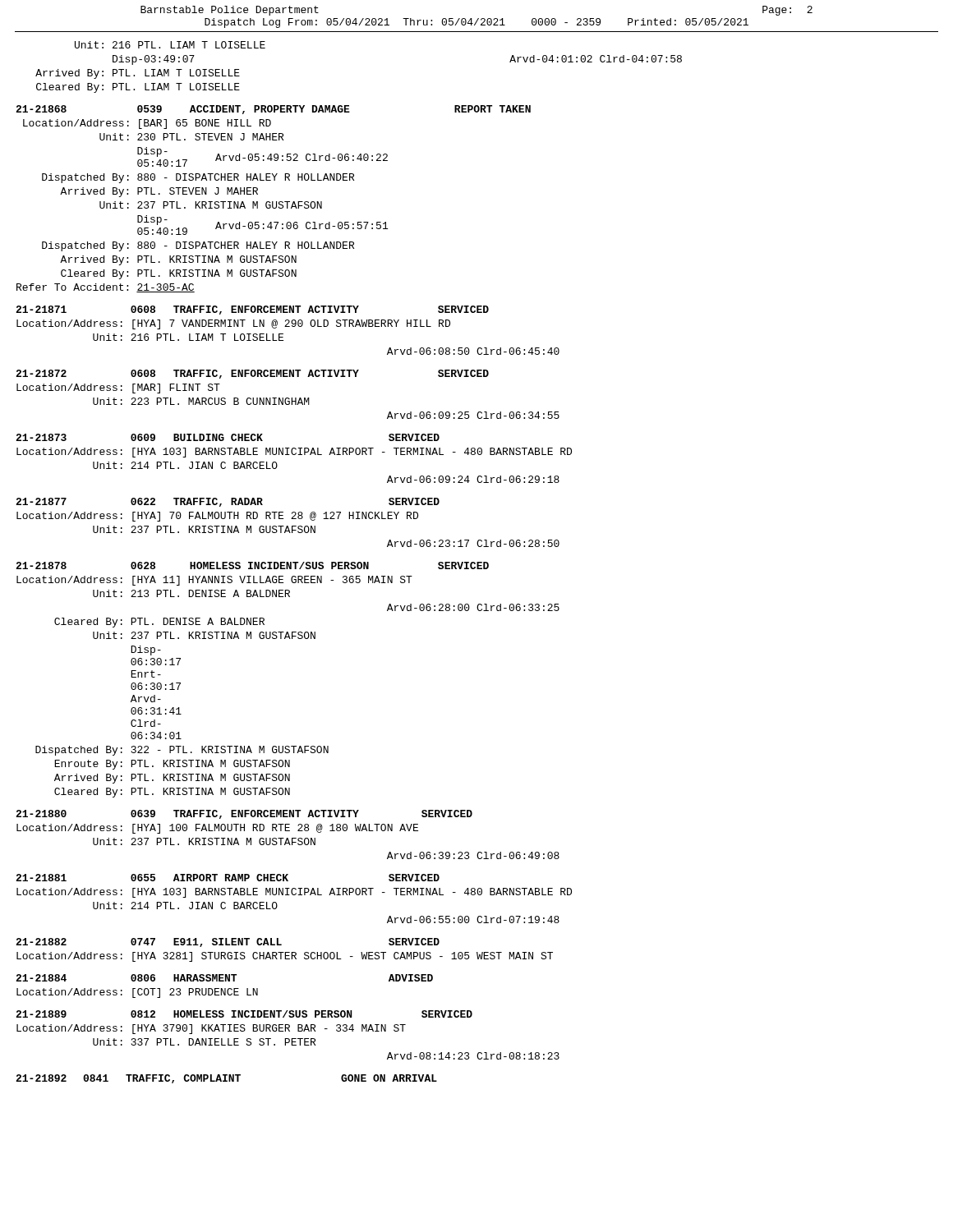The width and height of the screenshot is (953, 1232).
Task: Select the block starting "21-21892 0841 TRAFFIC,"
Action: tap(226, 1079)
